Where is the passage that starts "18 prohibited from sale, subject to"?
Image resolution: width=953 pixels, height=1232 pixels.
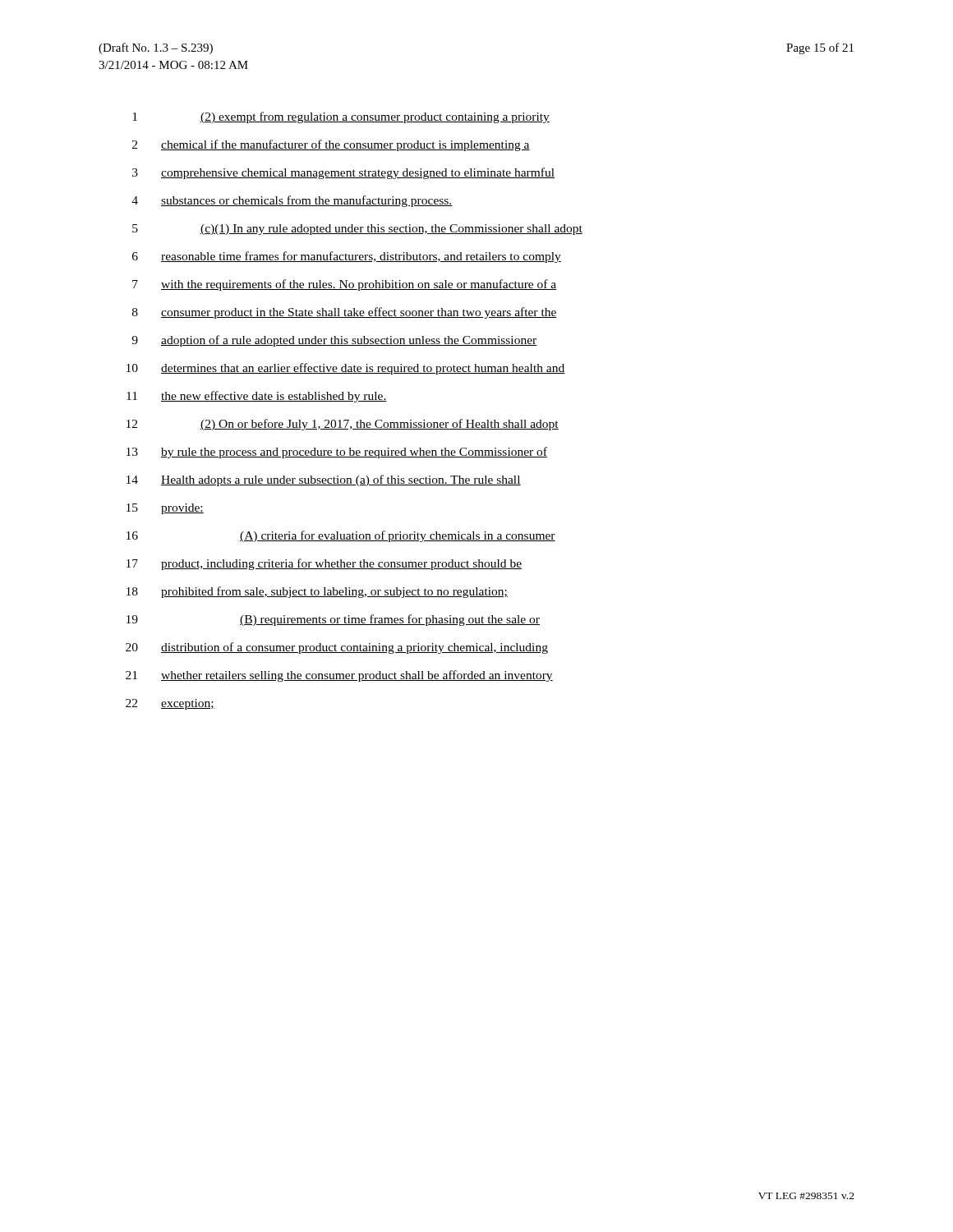(x=476, y=591)
